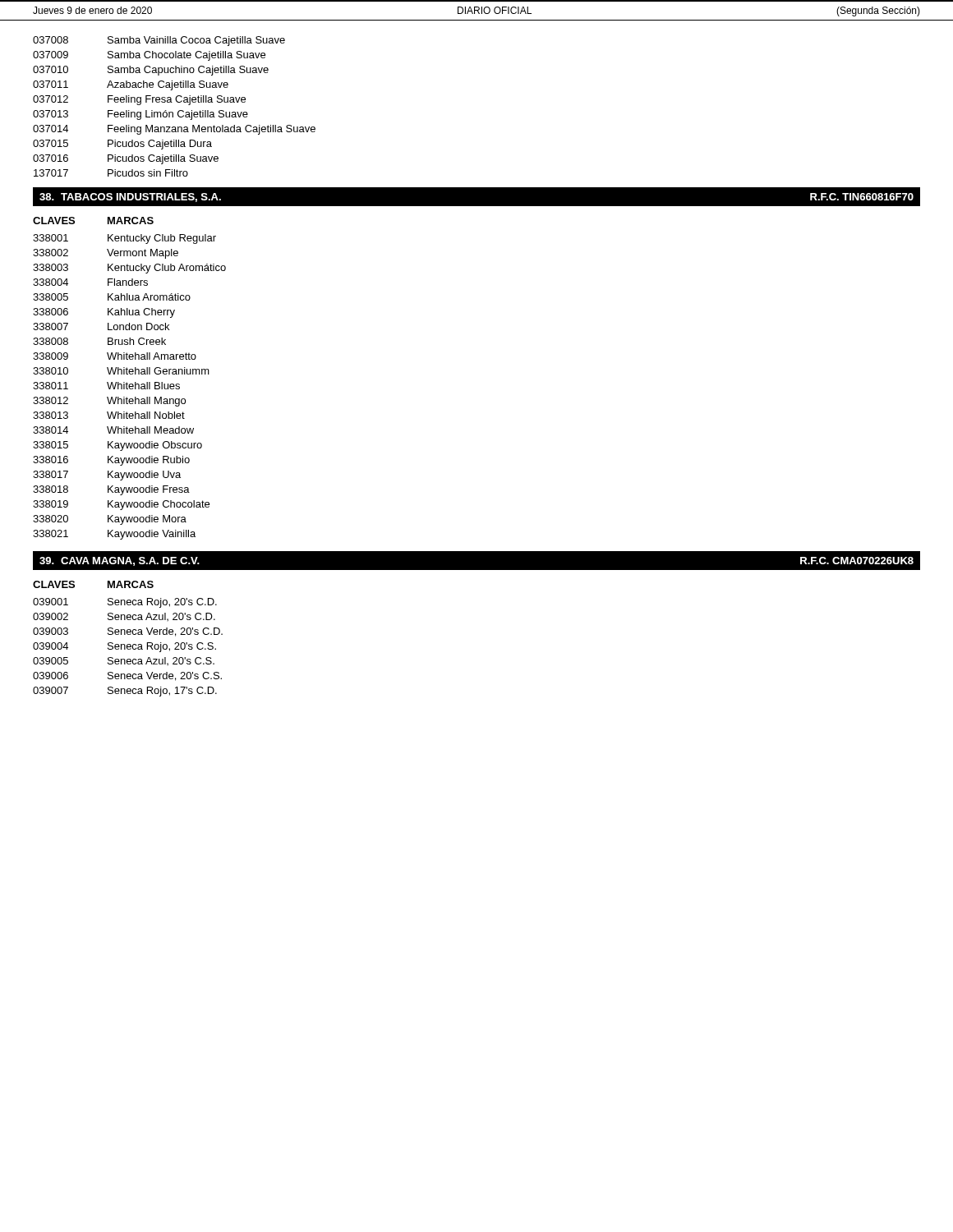This screenshot has height=1232, width=953.
Task: Select the list item with the text "137017 Picudos sin Filtro"
Action: point(111,173)
